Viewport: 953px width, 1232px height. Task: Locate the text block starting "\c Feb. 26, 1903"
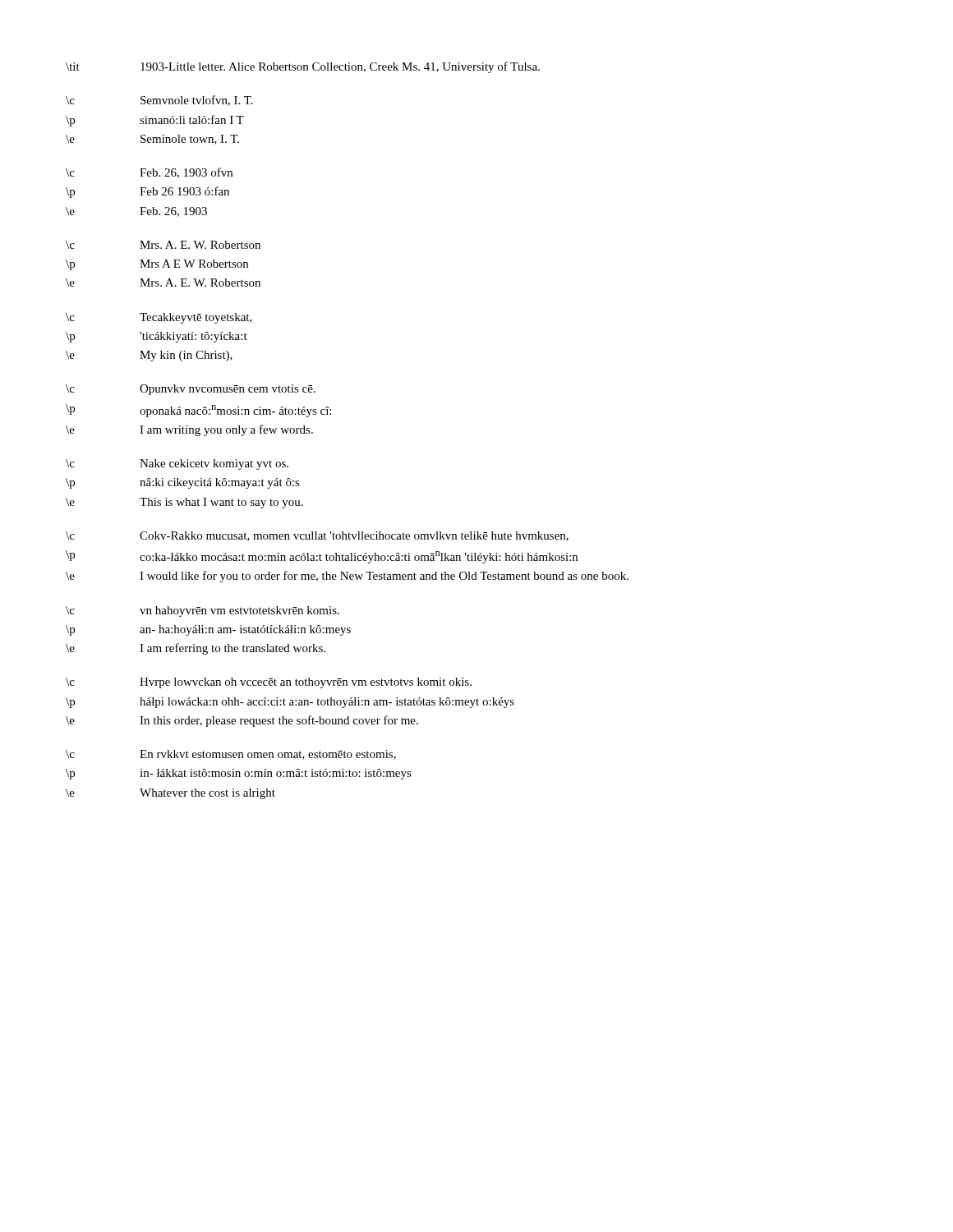pos(149,173)
